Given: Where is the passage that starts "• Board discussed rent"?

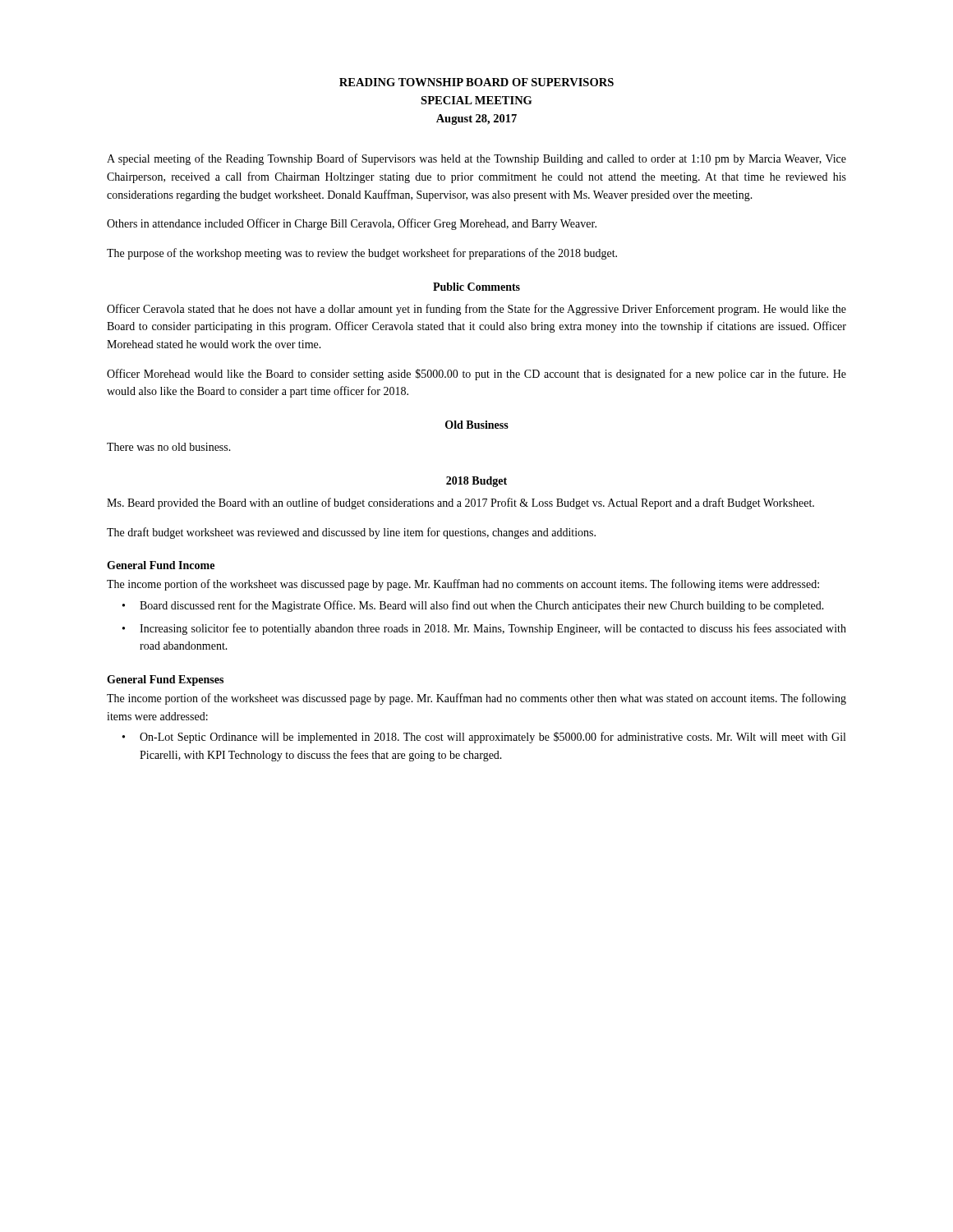Looking at the screenshot, I should [473, 606].
